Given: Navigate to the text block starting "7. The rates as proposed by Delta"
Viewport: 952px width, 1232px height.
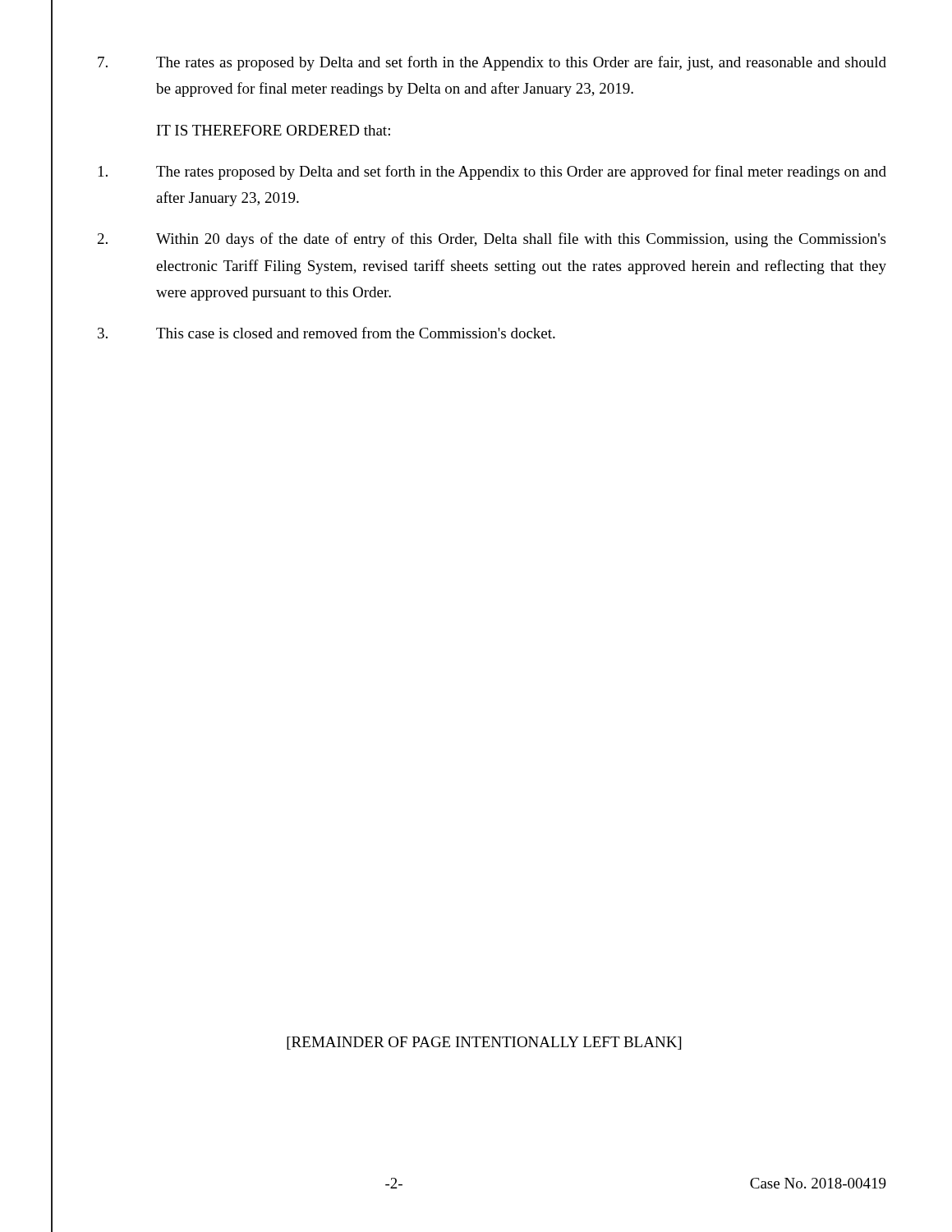Looking at the screenshot, I should 484,76.
